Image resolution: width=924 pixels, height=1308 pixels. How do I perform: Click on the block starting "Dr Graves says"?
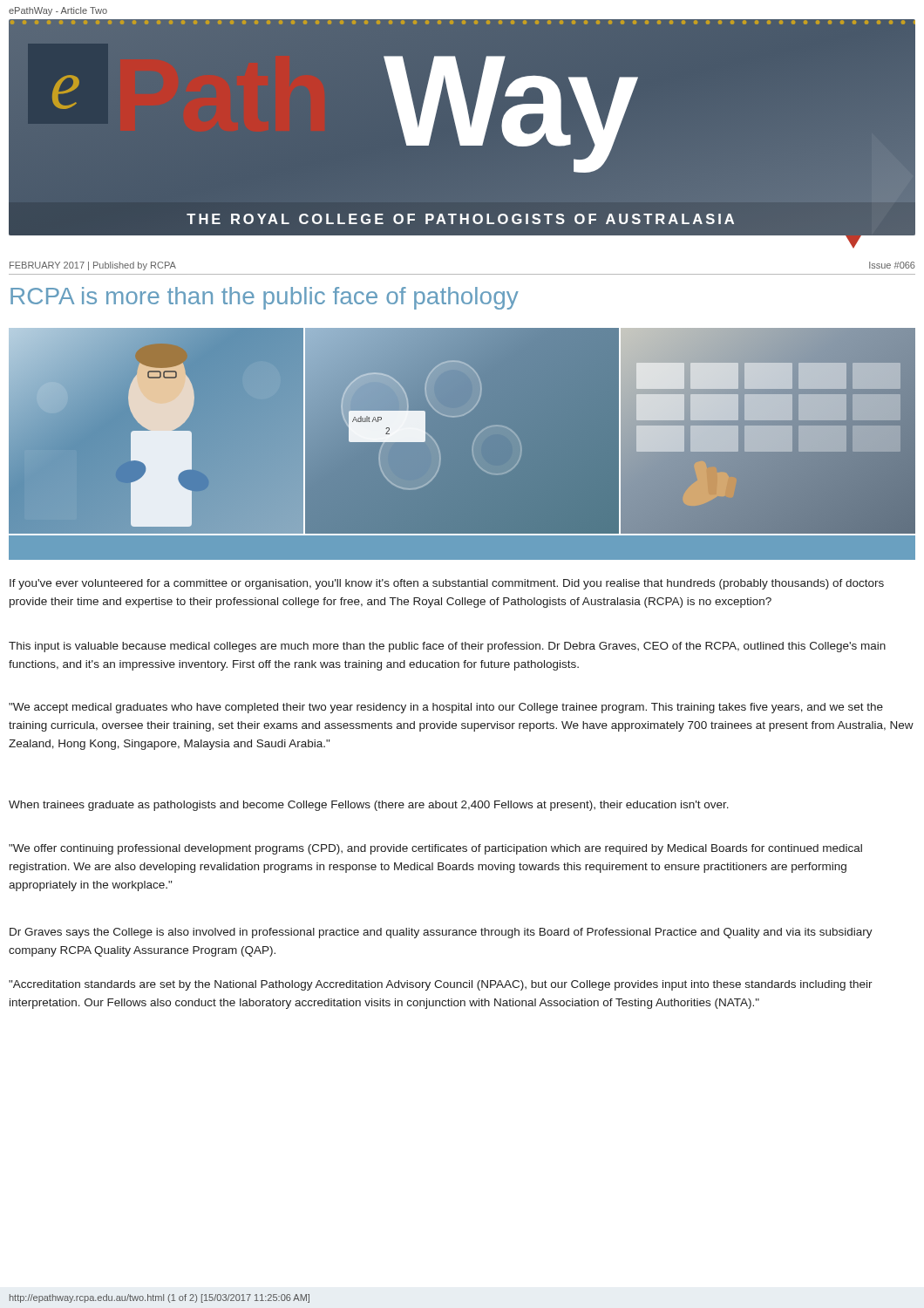[440, 941]
